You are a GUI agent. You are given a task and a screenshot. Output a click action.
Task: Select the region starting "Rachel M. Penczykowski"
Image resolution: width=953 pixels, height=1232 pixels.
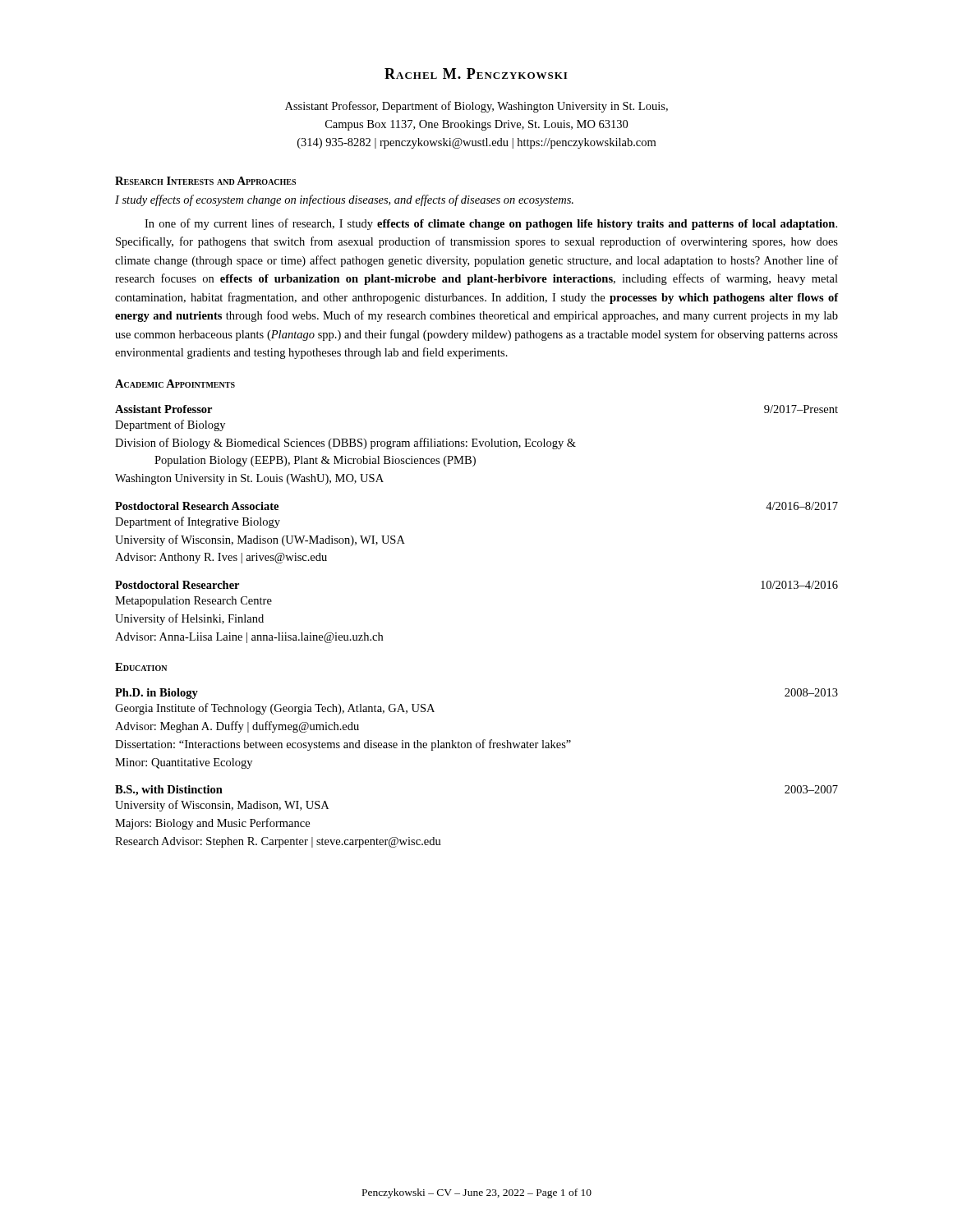click(476, 74)
